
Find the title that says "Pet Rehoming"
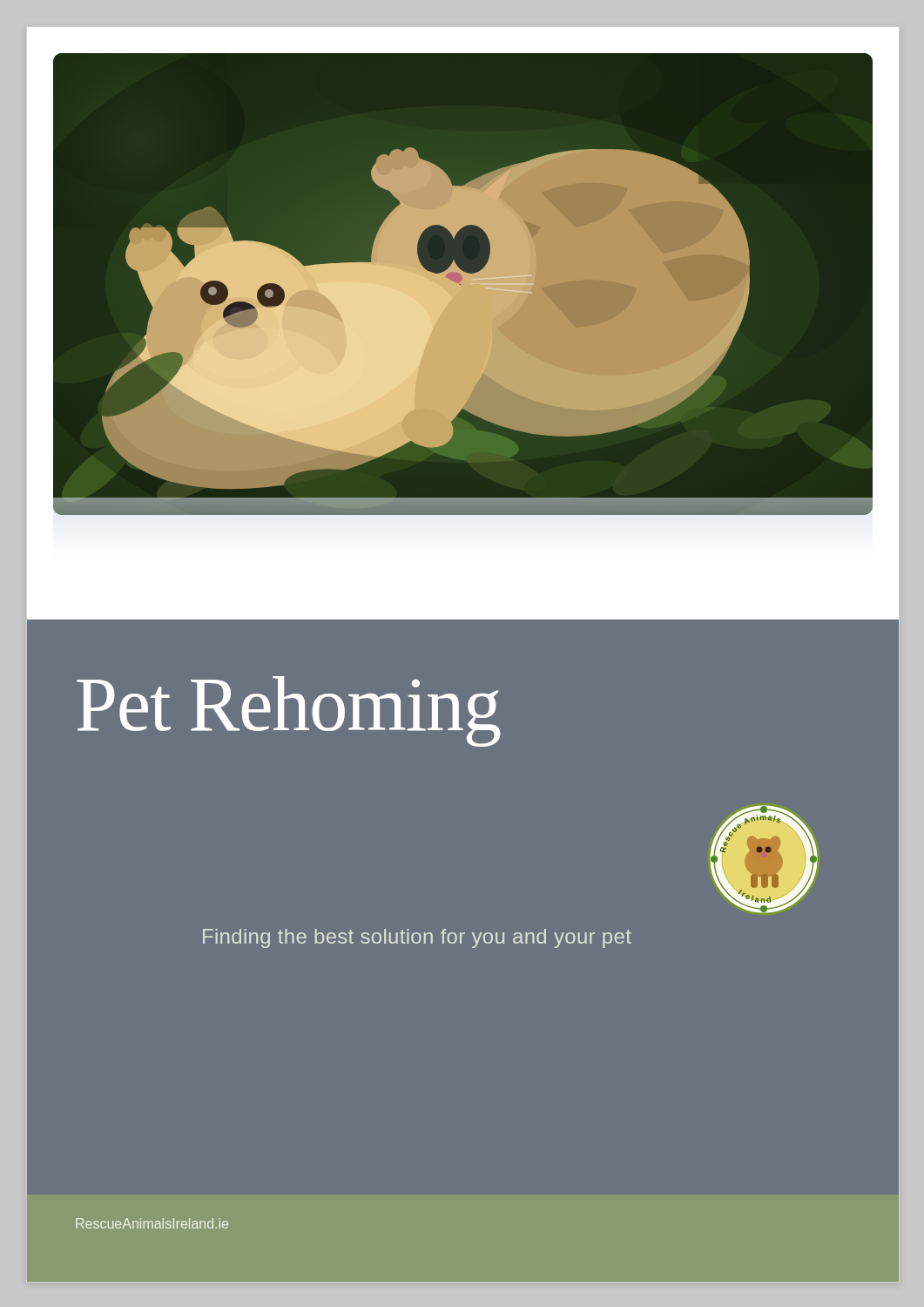tap(288, 705)
